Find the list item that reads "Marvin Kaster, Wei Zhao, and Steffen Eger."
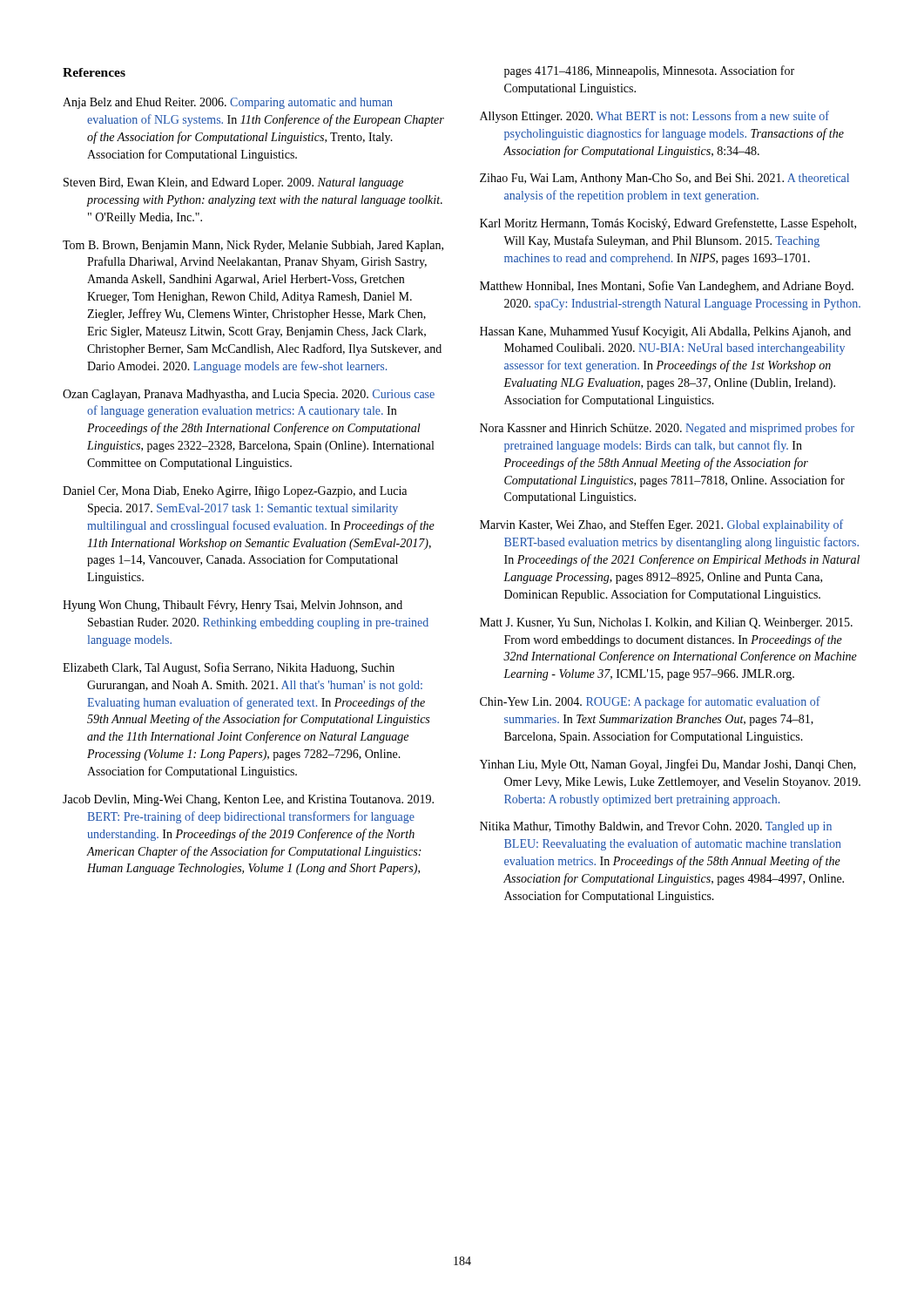 (670, 560)
